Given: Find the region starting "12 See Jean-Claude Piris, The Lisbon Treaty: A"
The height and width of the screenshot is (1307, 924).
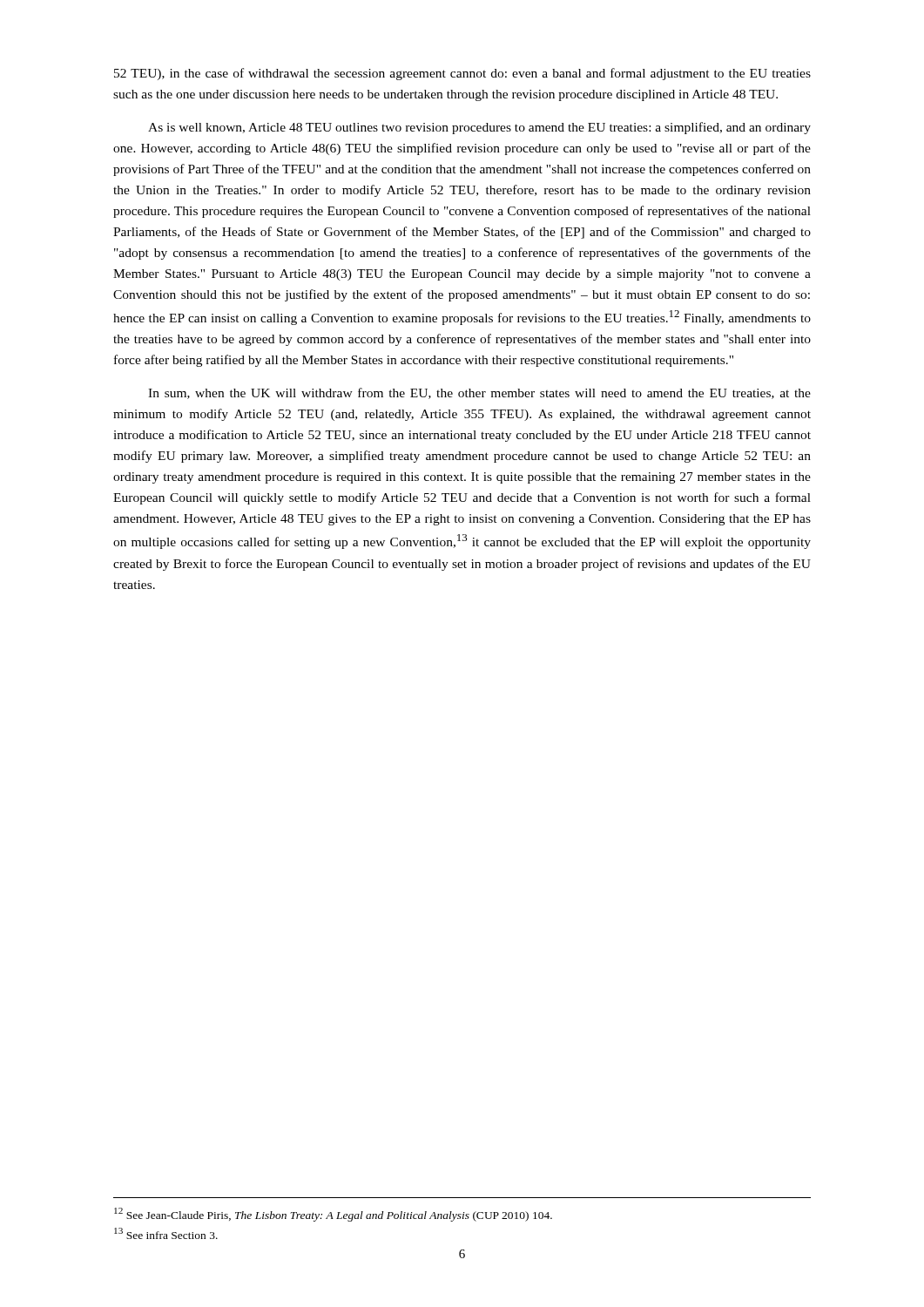Looking at the screenshot, I should [x=333, y=1213].
